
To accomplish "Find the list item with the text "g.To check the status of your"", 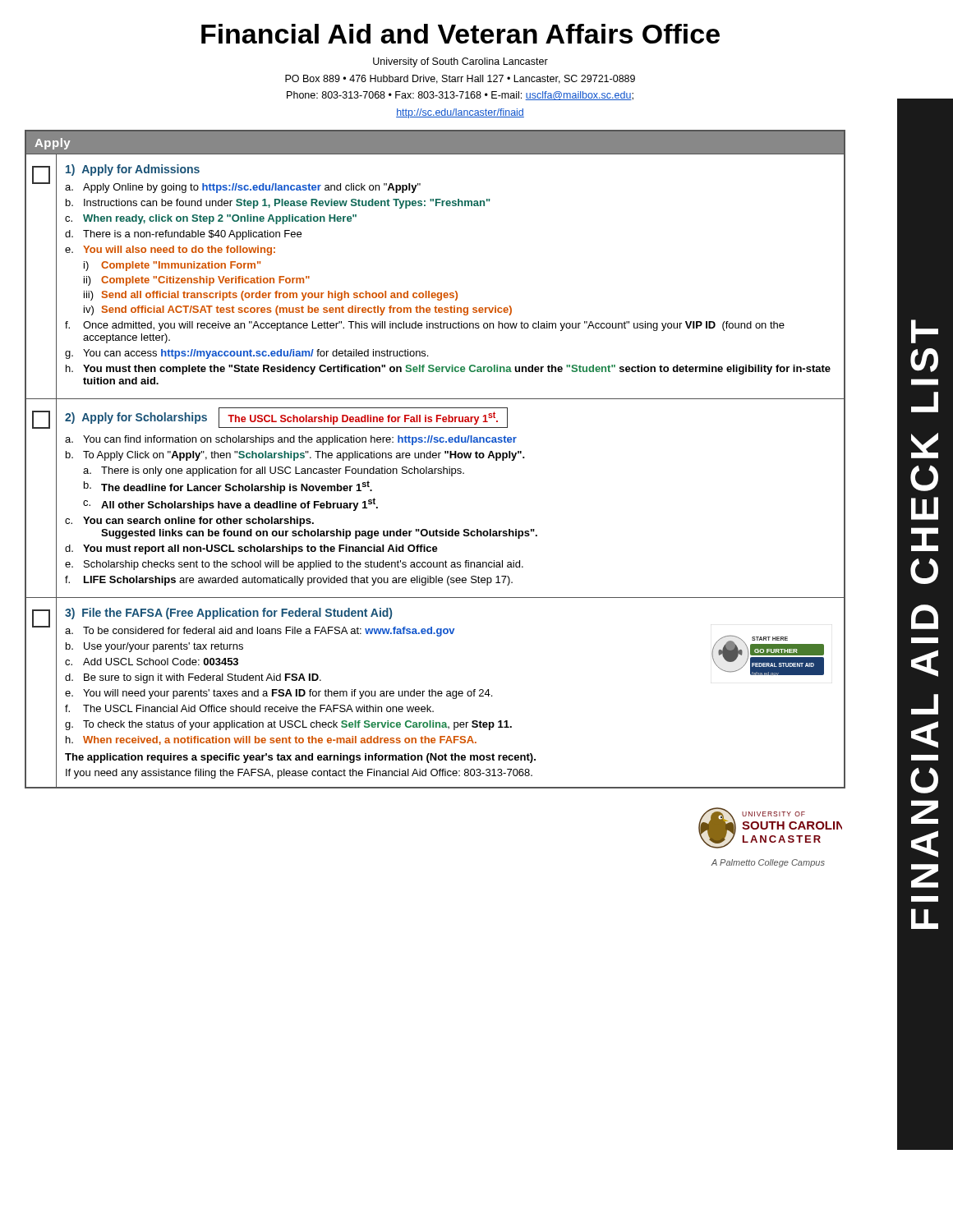I will coord(289,724).
